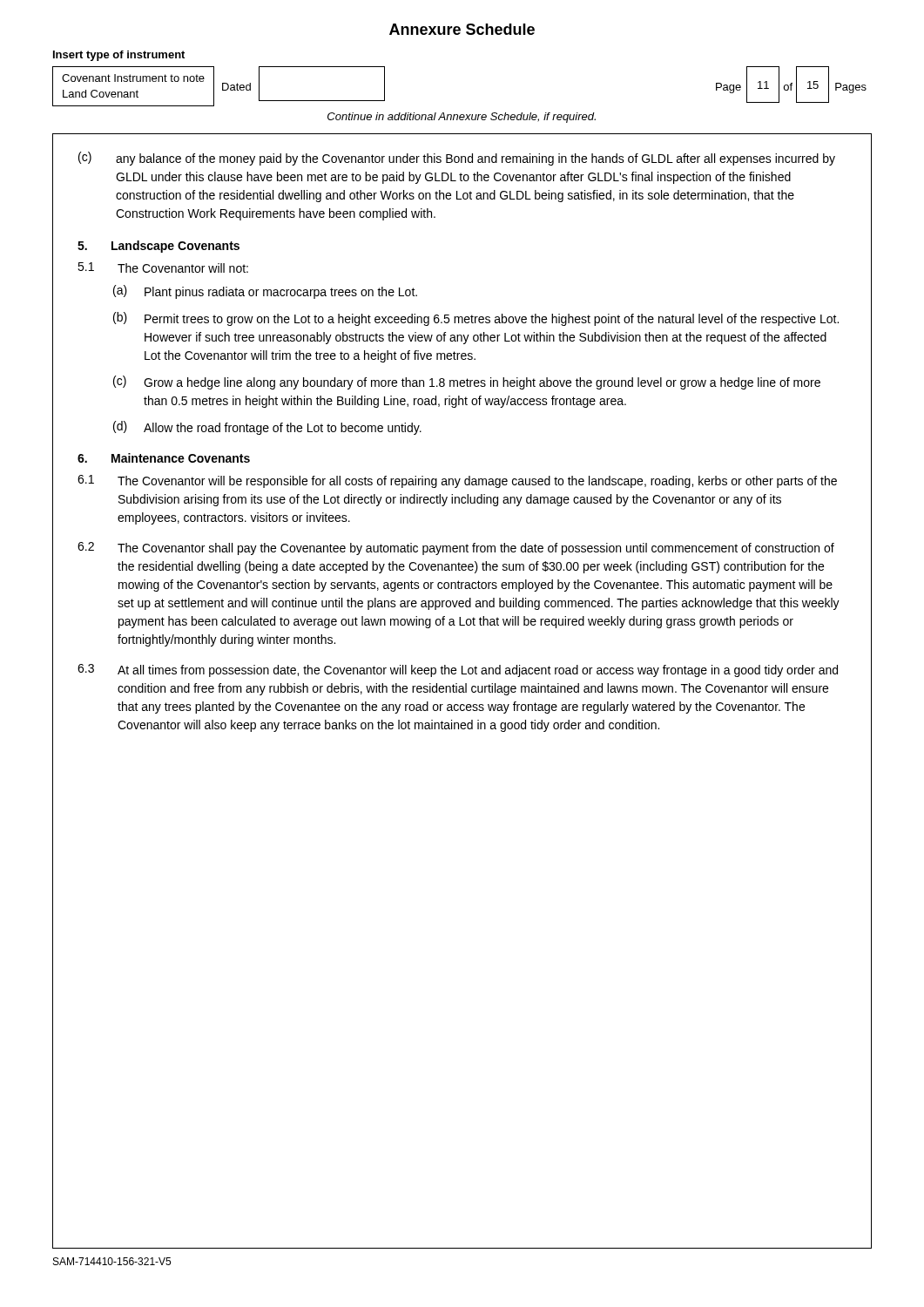Screen dimensions: 1307x924
Task: Locate the list item containing "(b) Permit trees to"
Action: point(479,338)
